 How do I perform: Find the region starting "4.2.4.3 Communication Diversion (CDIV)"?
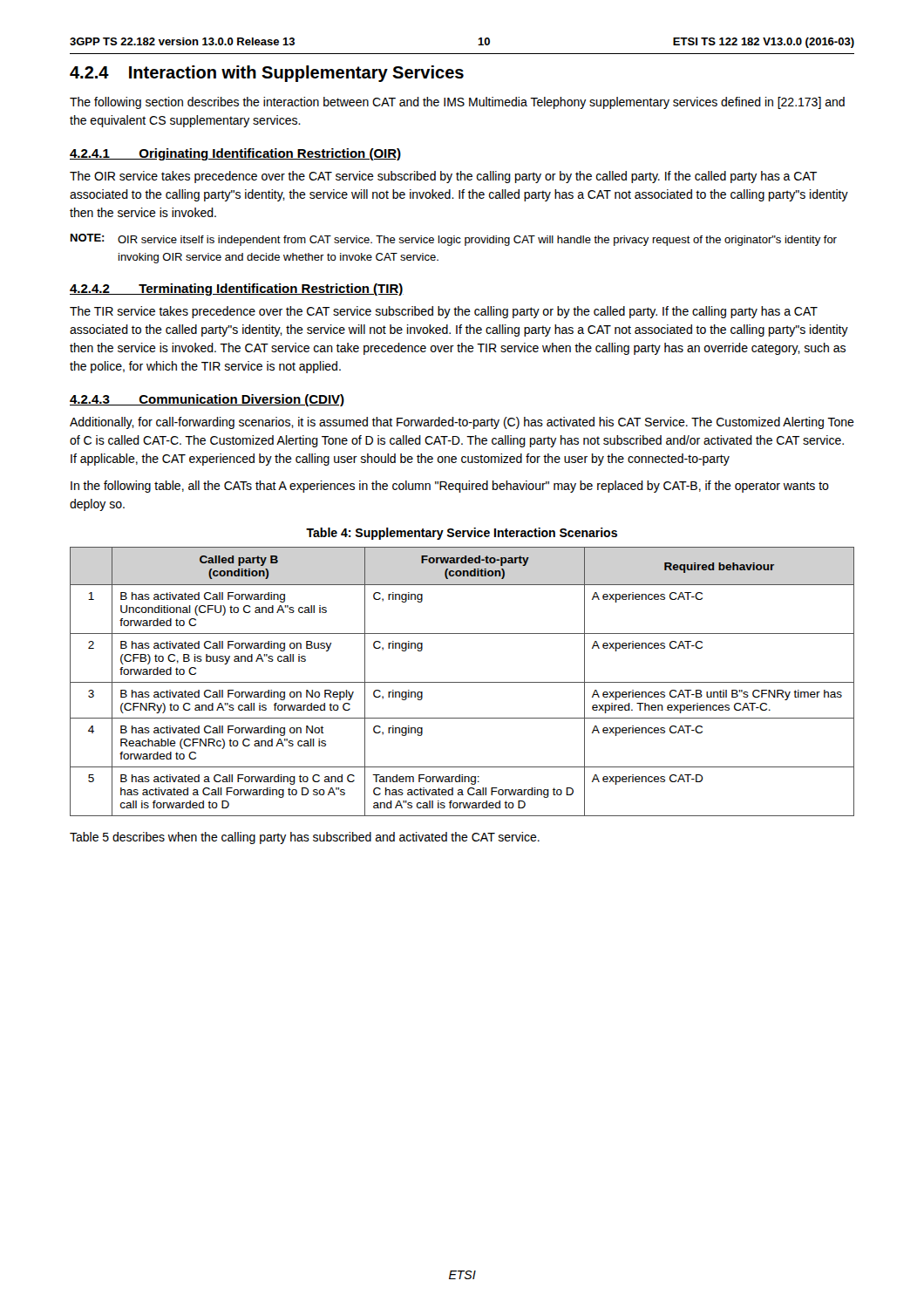coord(207,399)
